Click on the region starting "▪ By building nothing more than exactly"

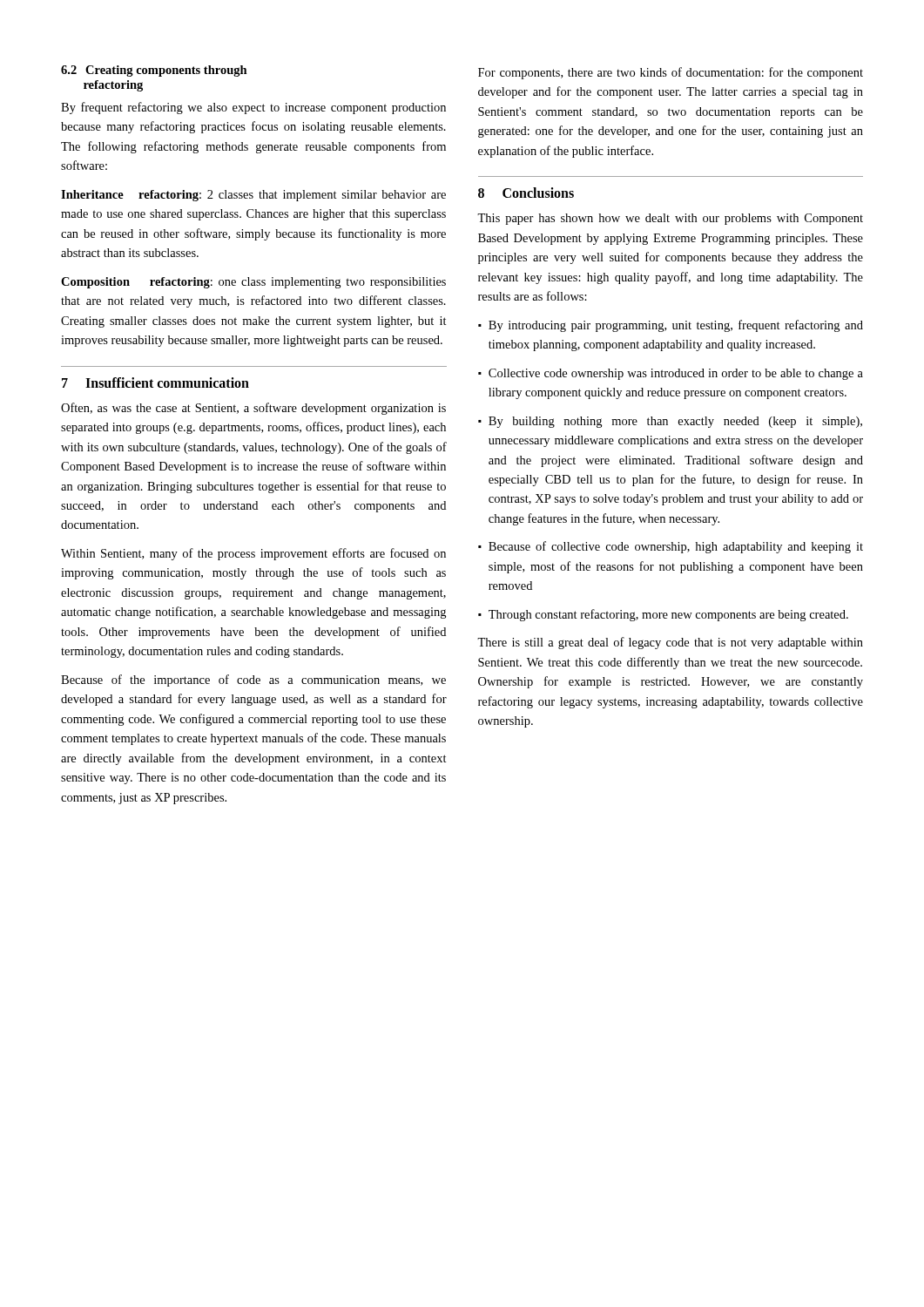click(x=670, y=470)
